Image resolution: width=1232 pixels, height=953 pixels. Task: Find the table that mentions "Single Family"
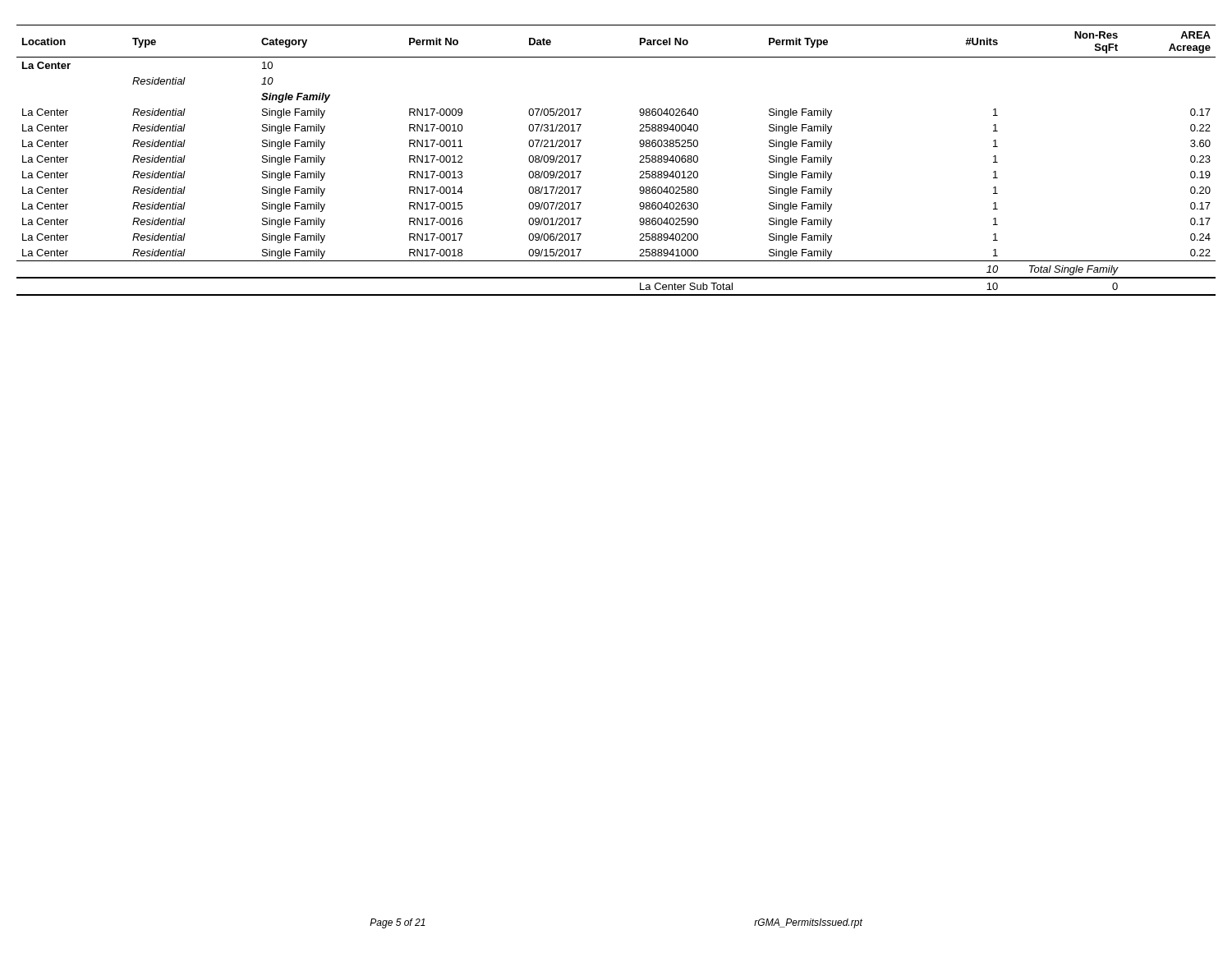616,160
